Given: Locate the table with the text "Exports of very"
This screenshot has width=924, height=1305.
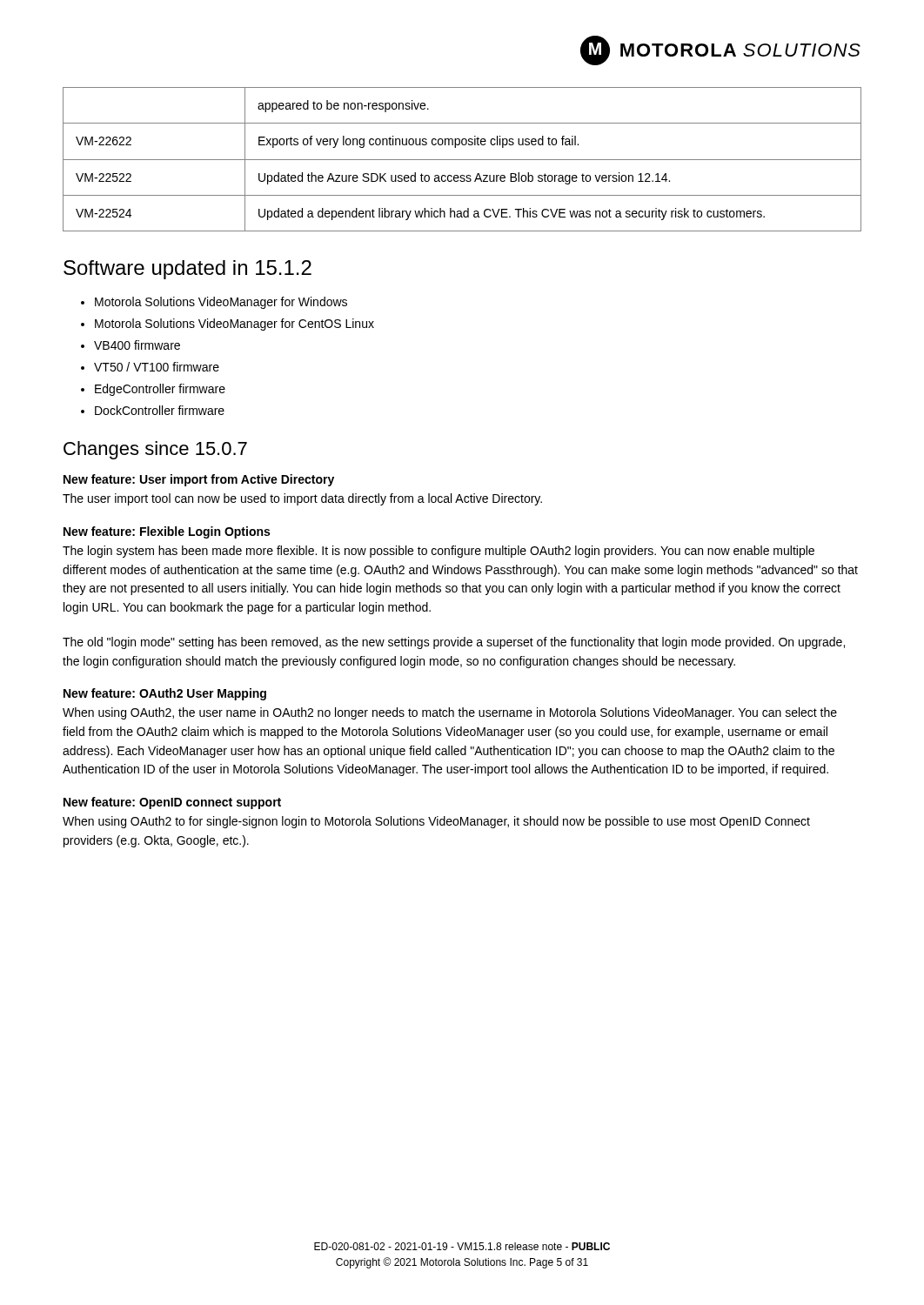Looking at the screenshot, I should pyautogui.click(x=462, y=159).
